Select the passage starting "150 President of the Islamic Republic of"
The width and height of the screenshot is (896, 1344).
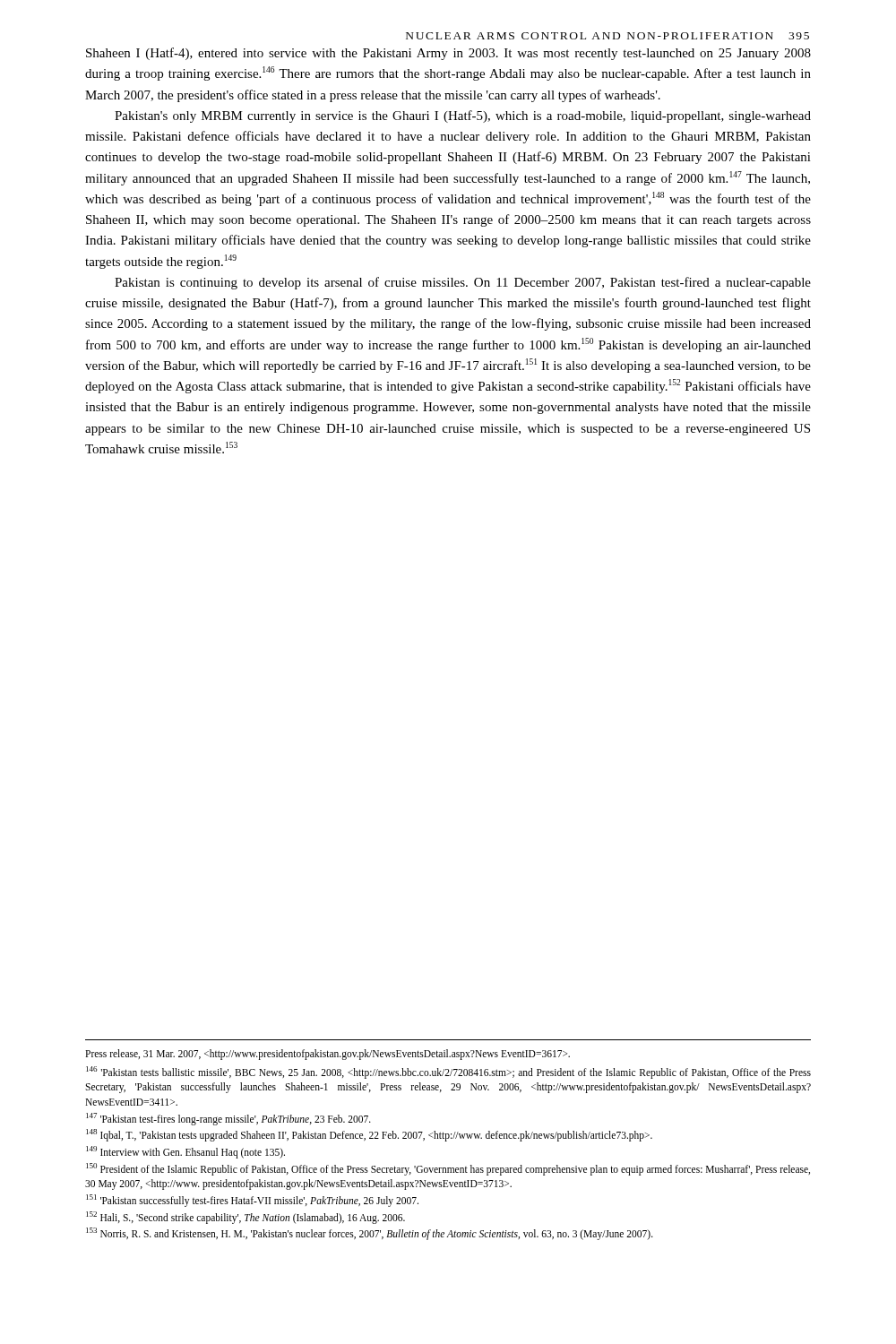(448, 1176)
